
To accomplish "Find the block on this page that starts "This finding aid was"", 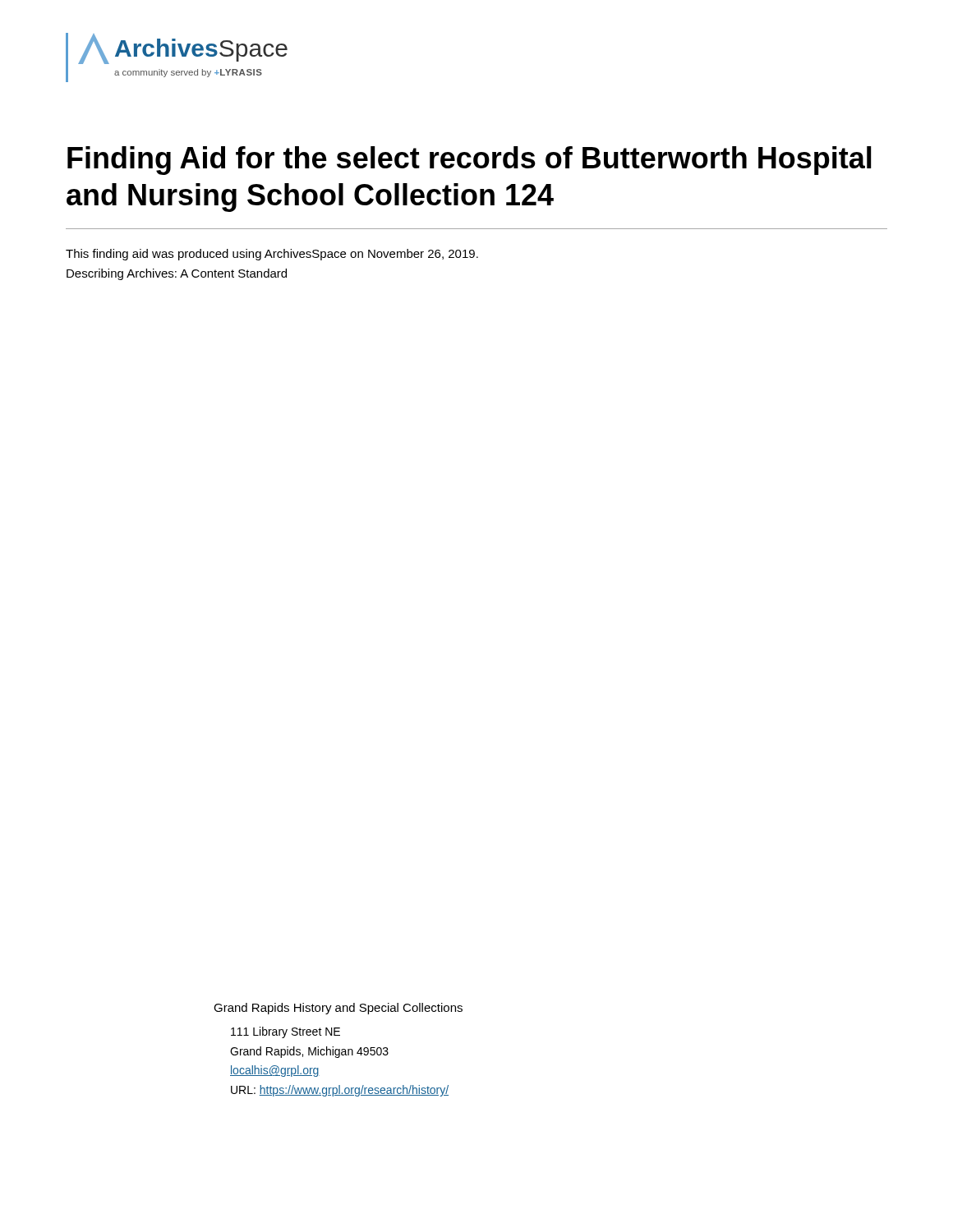I will (272, 263).
